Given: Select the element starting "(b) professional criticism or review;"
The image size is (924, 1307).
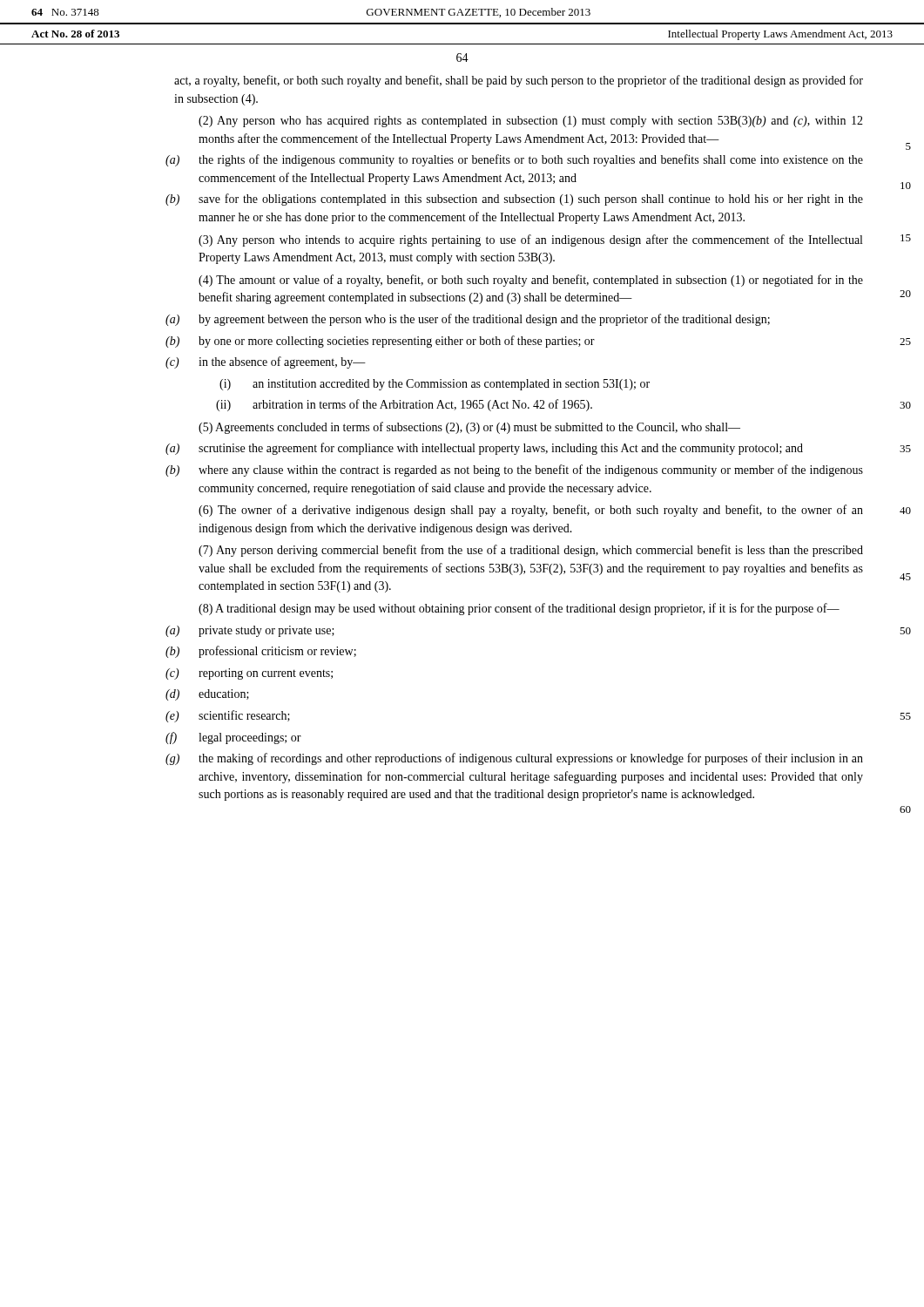Looking at the screenshot, I should coord(278,652).
